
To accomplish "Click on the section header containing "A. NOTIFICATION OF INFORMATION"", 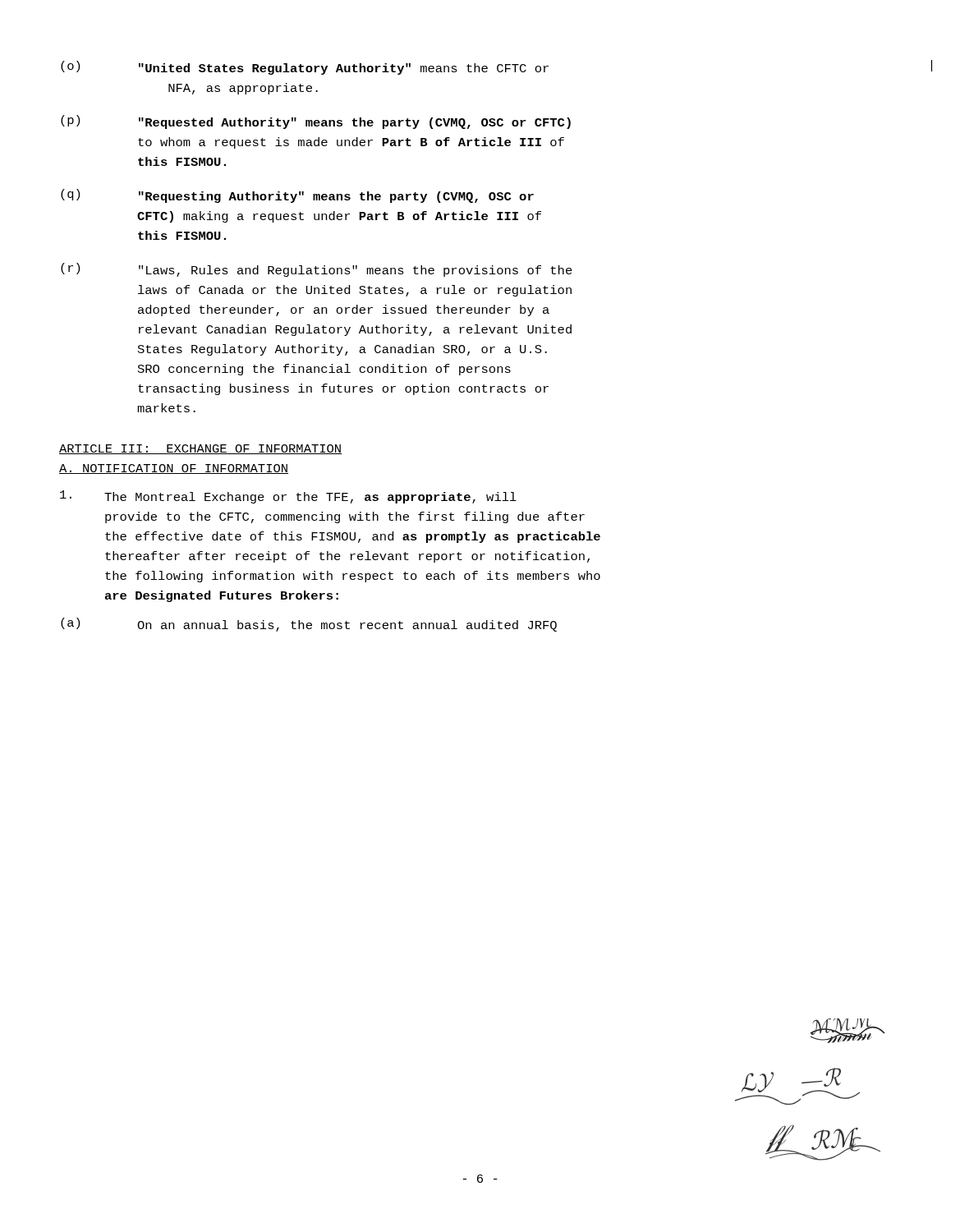I will [x=174, y=469].
